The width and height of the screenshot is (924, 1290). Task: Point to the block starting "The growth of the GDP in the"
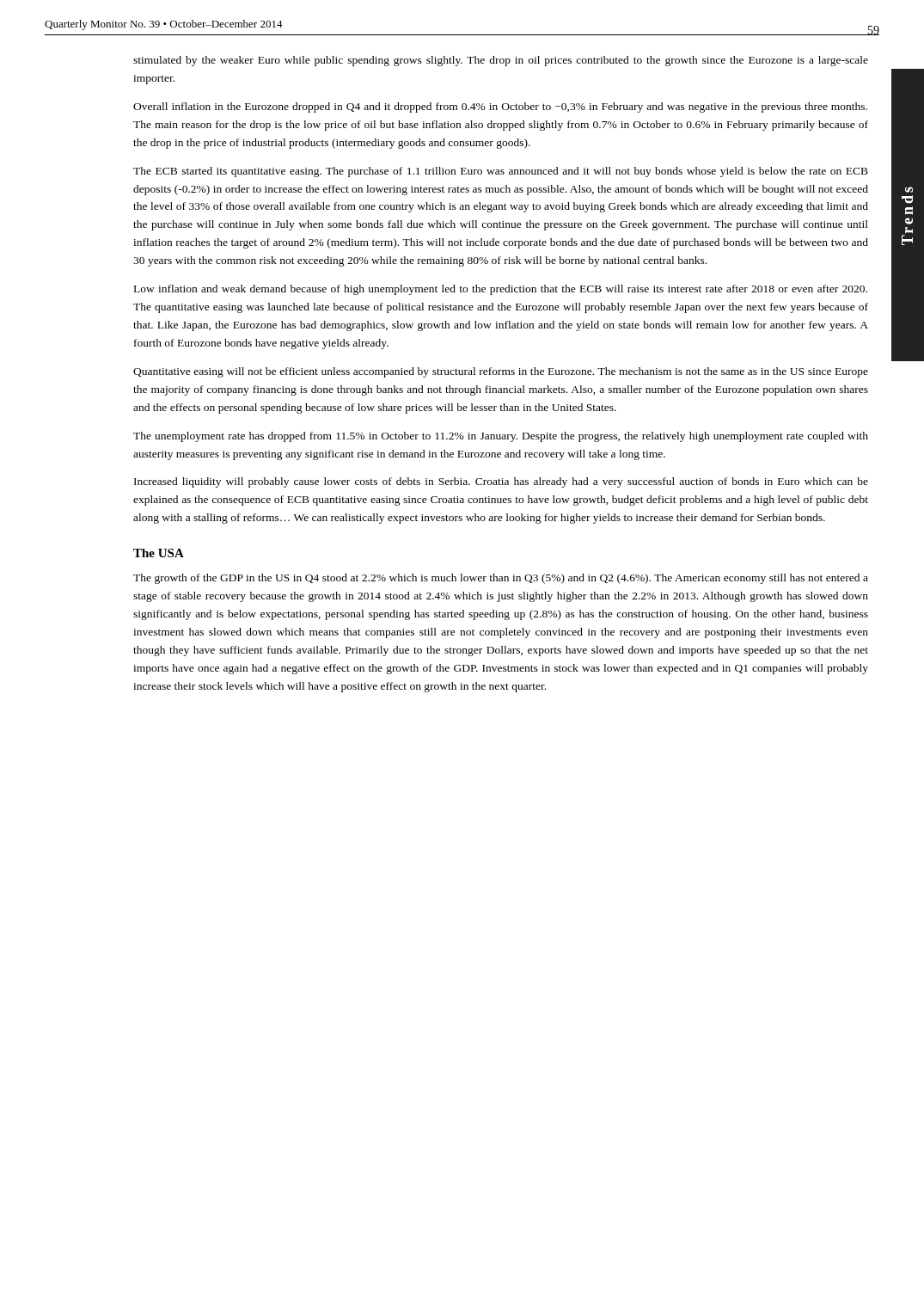[501, 632]
